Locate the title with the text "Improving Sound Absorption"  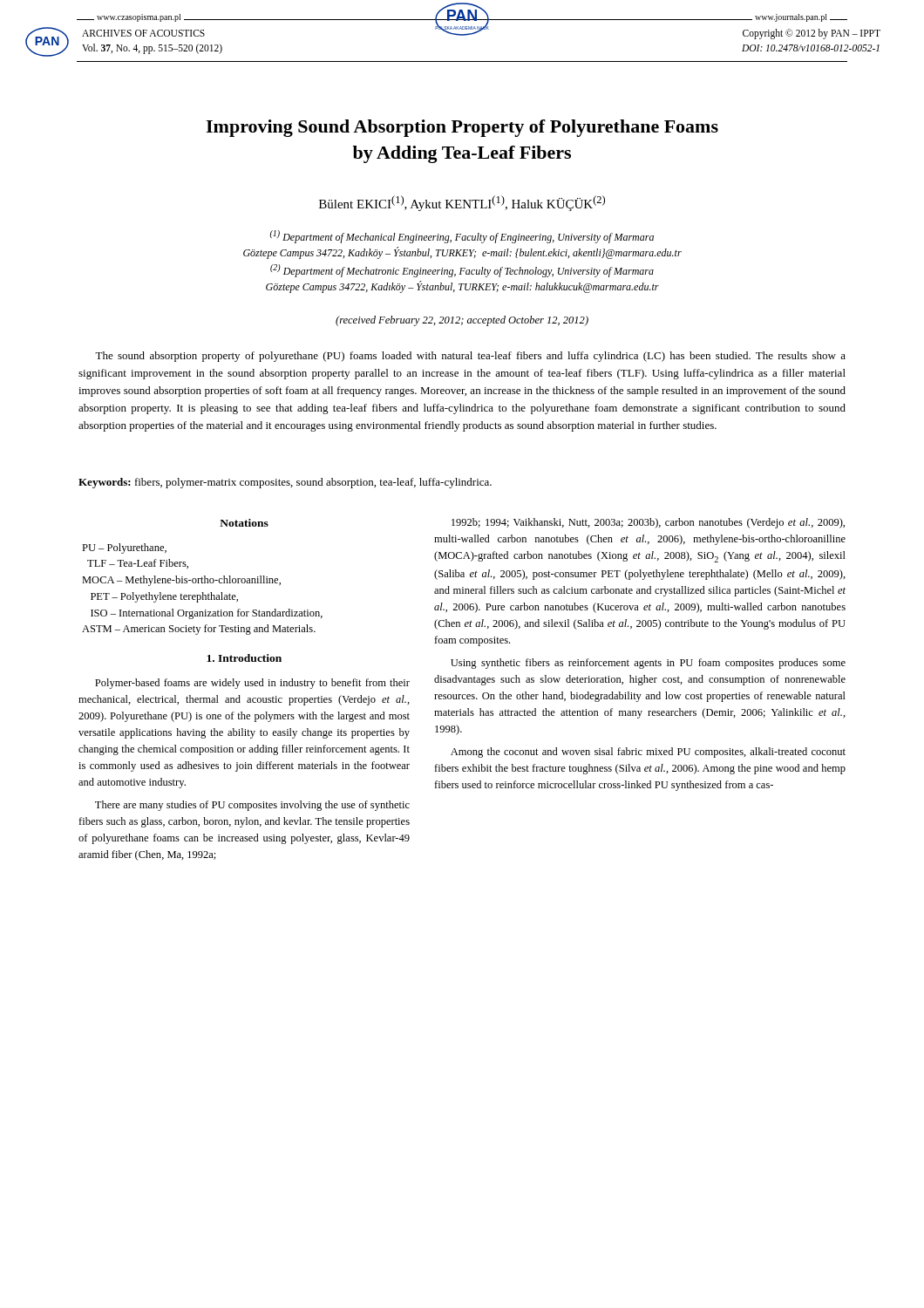(x=462, y=140)
